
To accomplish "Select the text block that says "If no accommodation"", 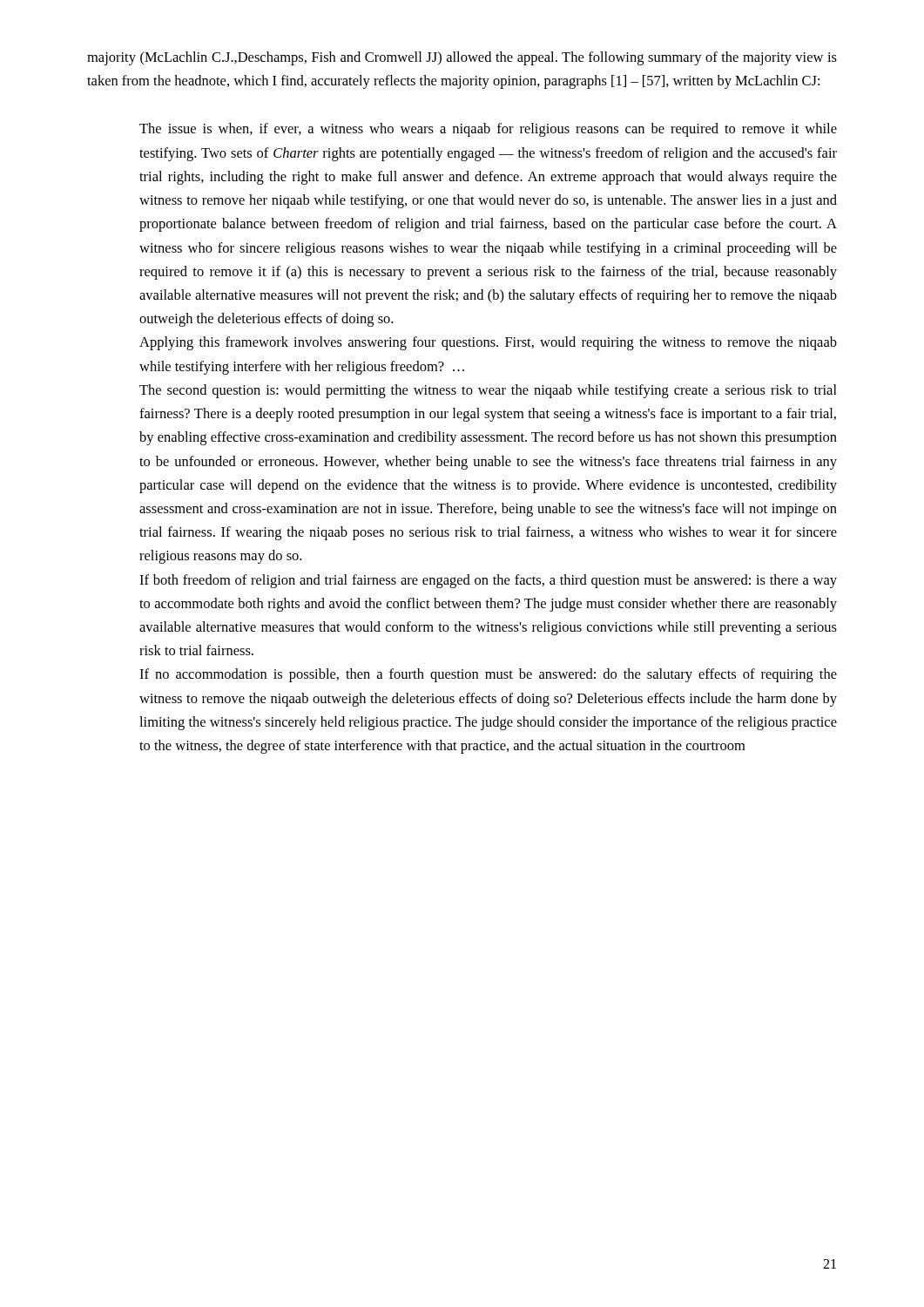I will coord(488,710).
